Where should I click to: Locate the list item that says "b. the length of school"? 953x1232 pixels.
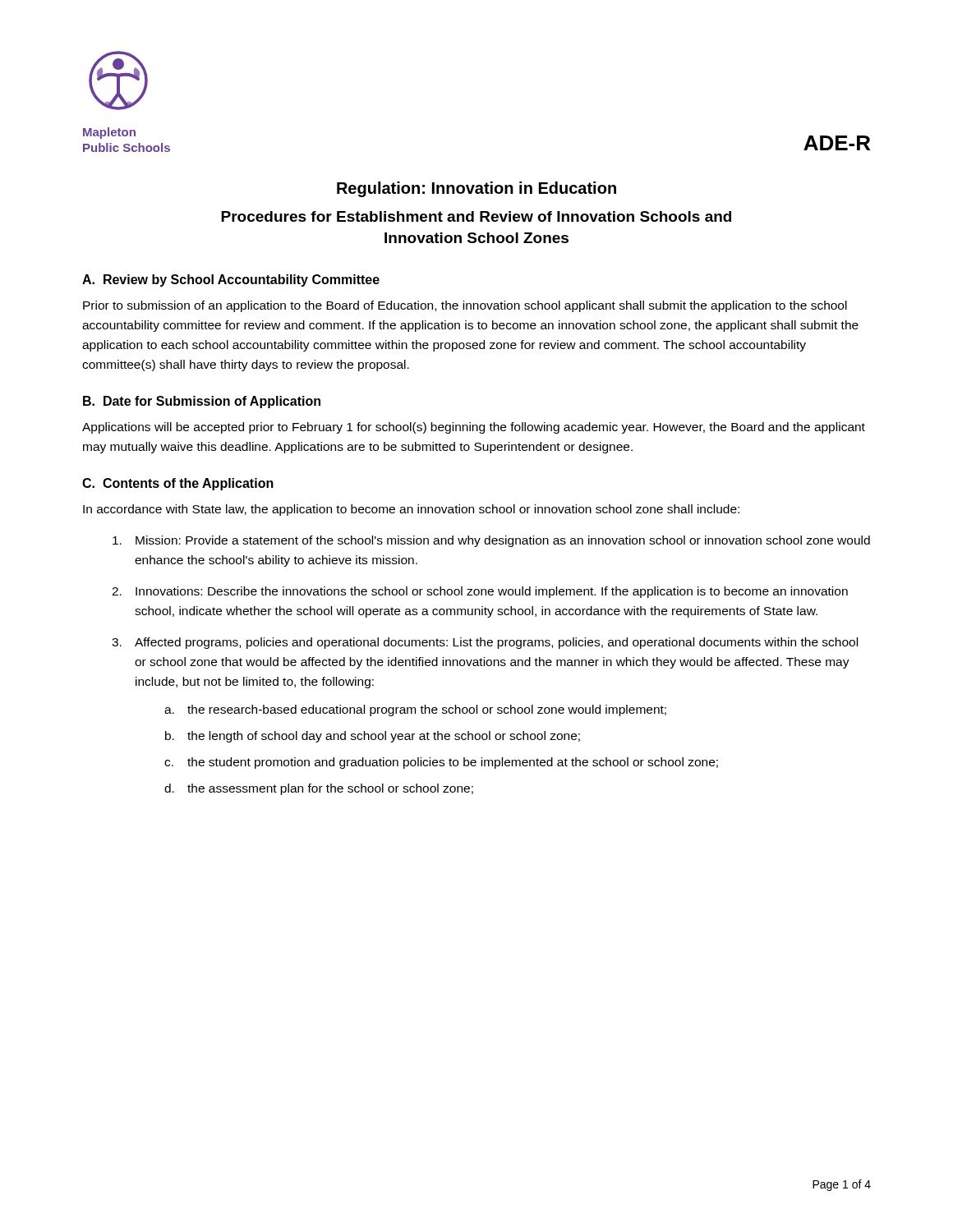click(x=373, y=736)
